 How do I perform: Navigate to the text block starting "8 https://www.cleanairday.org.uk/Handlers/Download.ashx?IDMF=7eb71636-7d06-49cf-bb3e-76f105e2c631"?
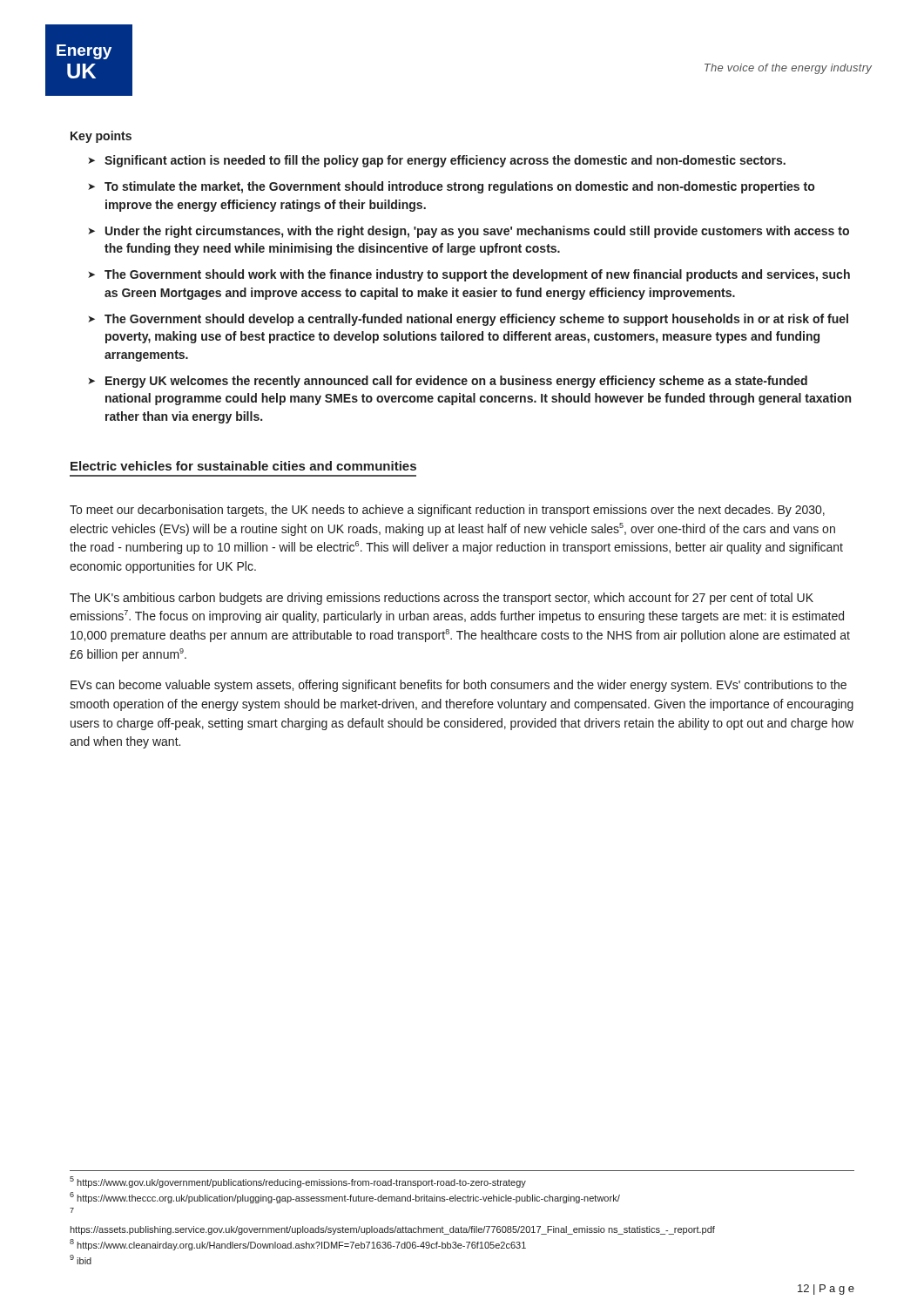point(298,1245)
